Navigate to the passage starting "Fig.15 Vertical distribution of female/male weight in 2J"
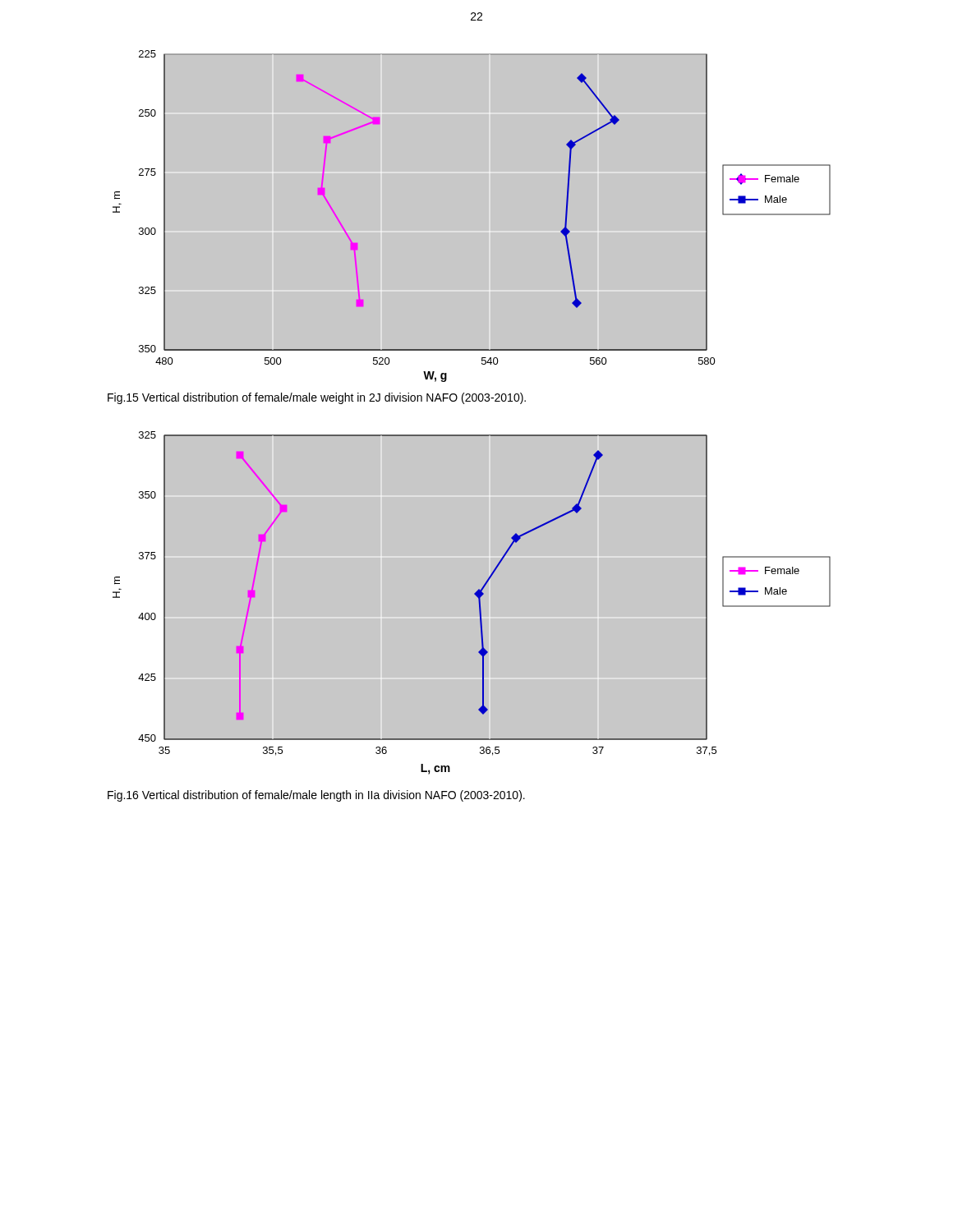Image resolution: width=953 pixels, height=1232 pixels. click(x=317, y=398)
